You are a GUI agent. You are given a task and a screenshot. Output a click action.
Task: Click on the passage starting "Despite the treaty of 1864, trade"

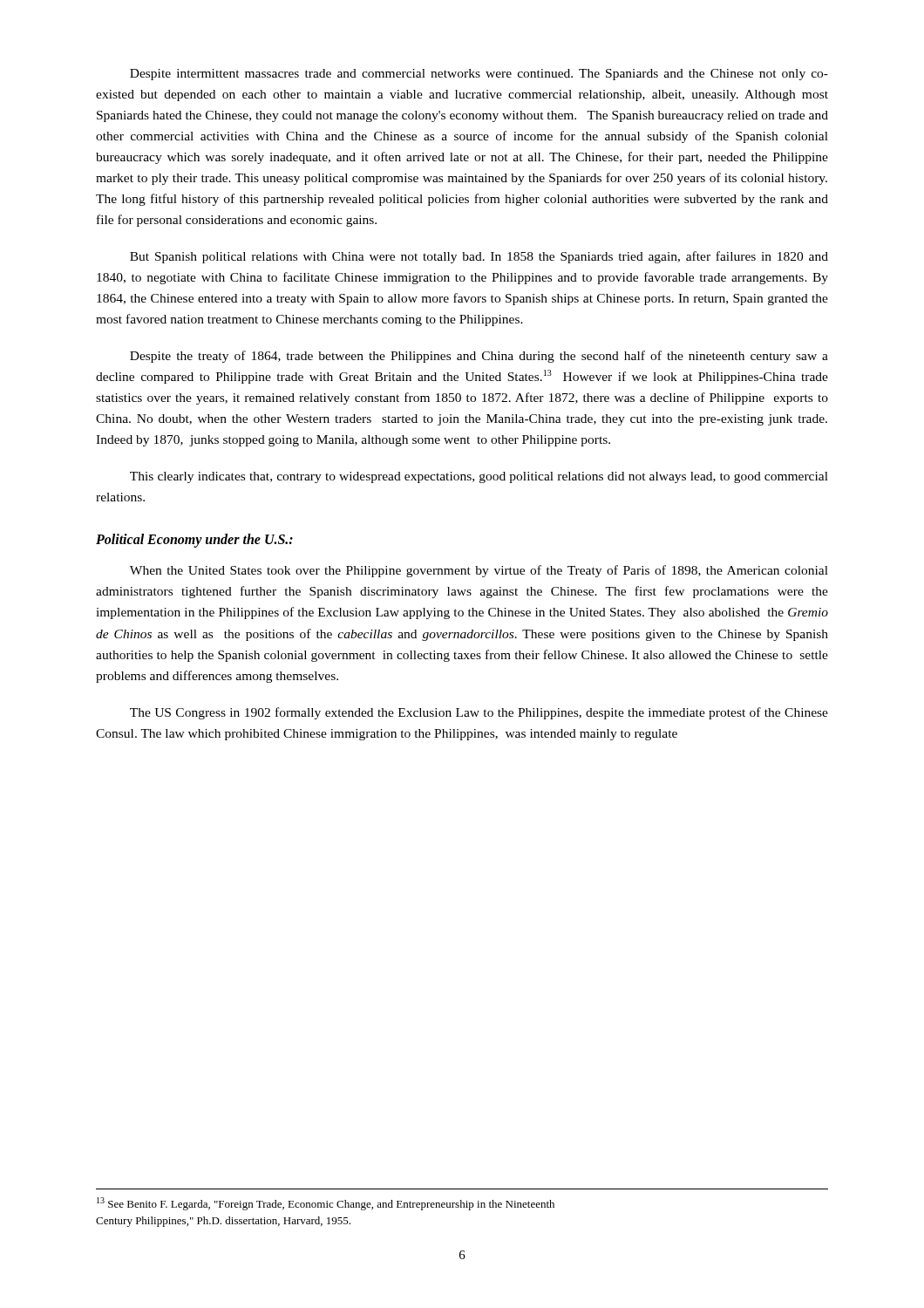tap(462, 398)
